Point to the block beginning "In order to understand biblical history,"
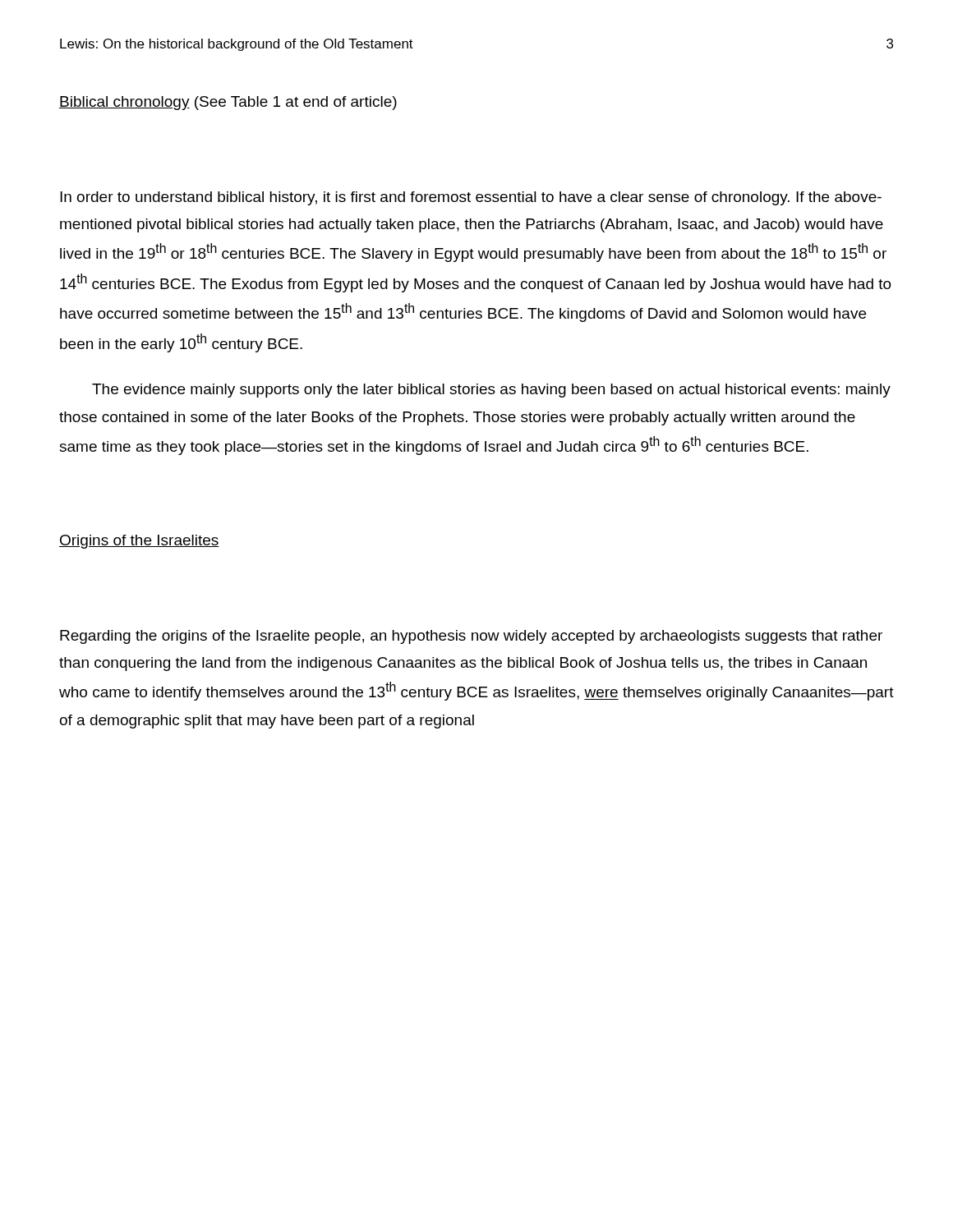The image size is (953, 1232). pyautogui.click(x=475, y=270)
